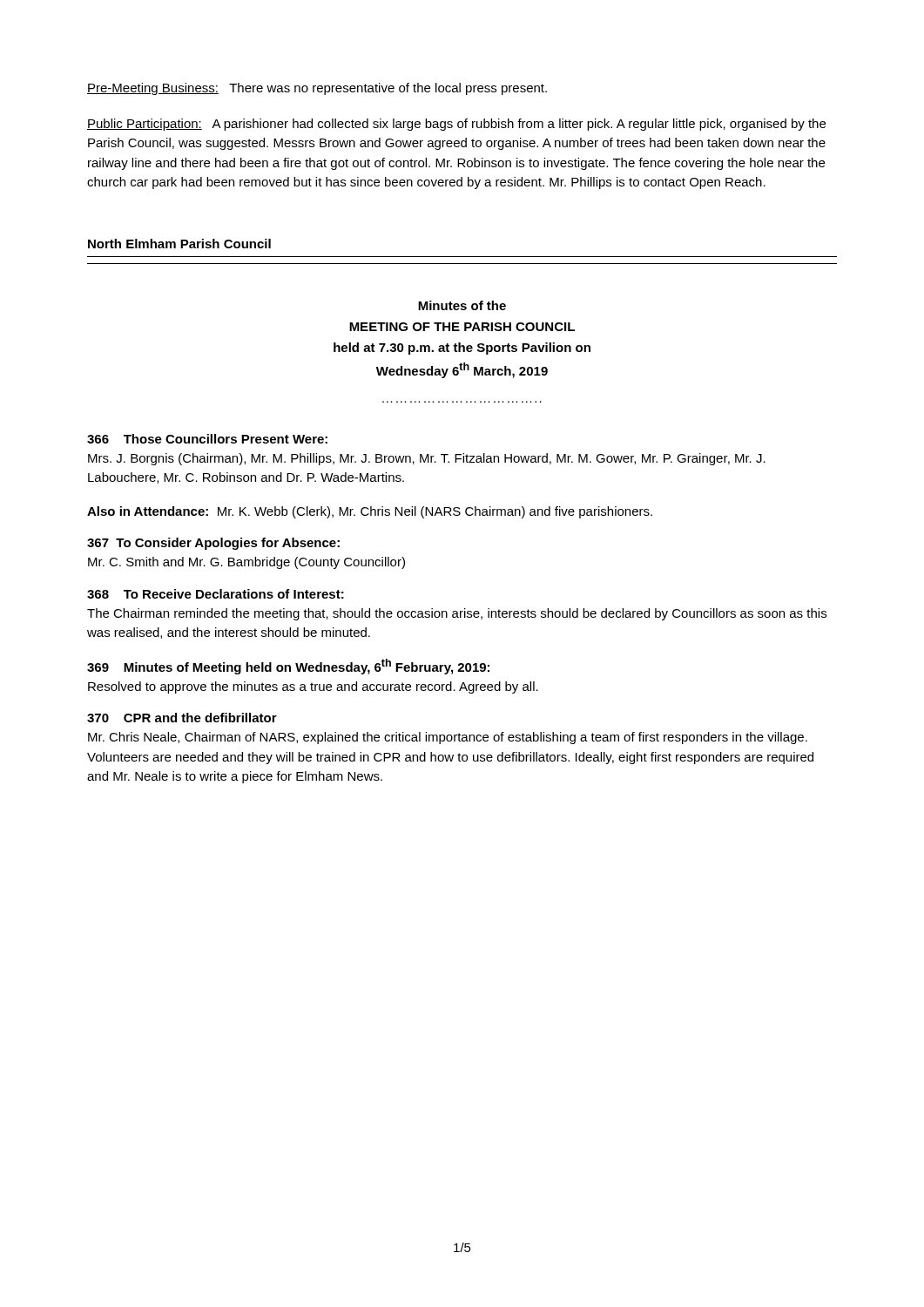This screenshot has height=1307, width=924.
Task: Where is the passage that starts "Also in Attendance:"?
Action: 370,511
